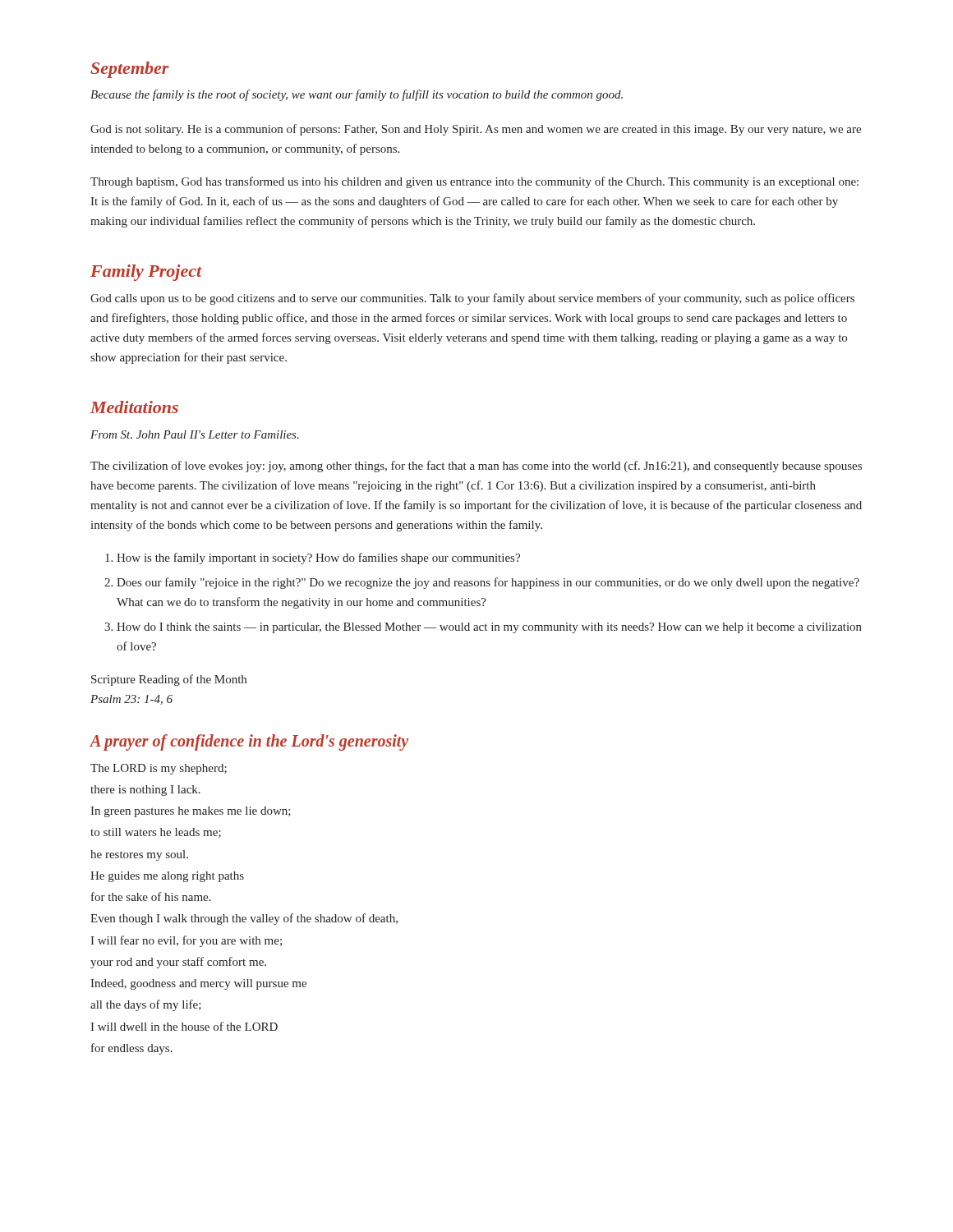The width and height of the screenshot is (953, 1232).
Task: Click on the text block that reads "God is not solitary."
Action: coord(476,138)
